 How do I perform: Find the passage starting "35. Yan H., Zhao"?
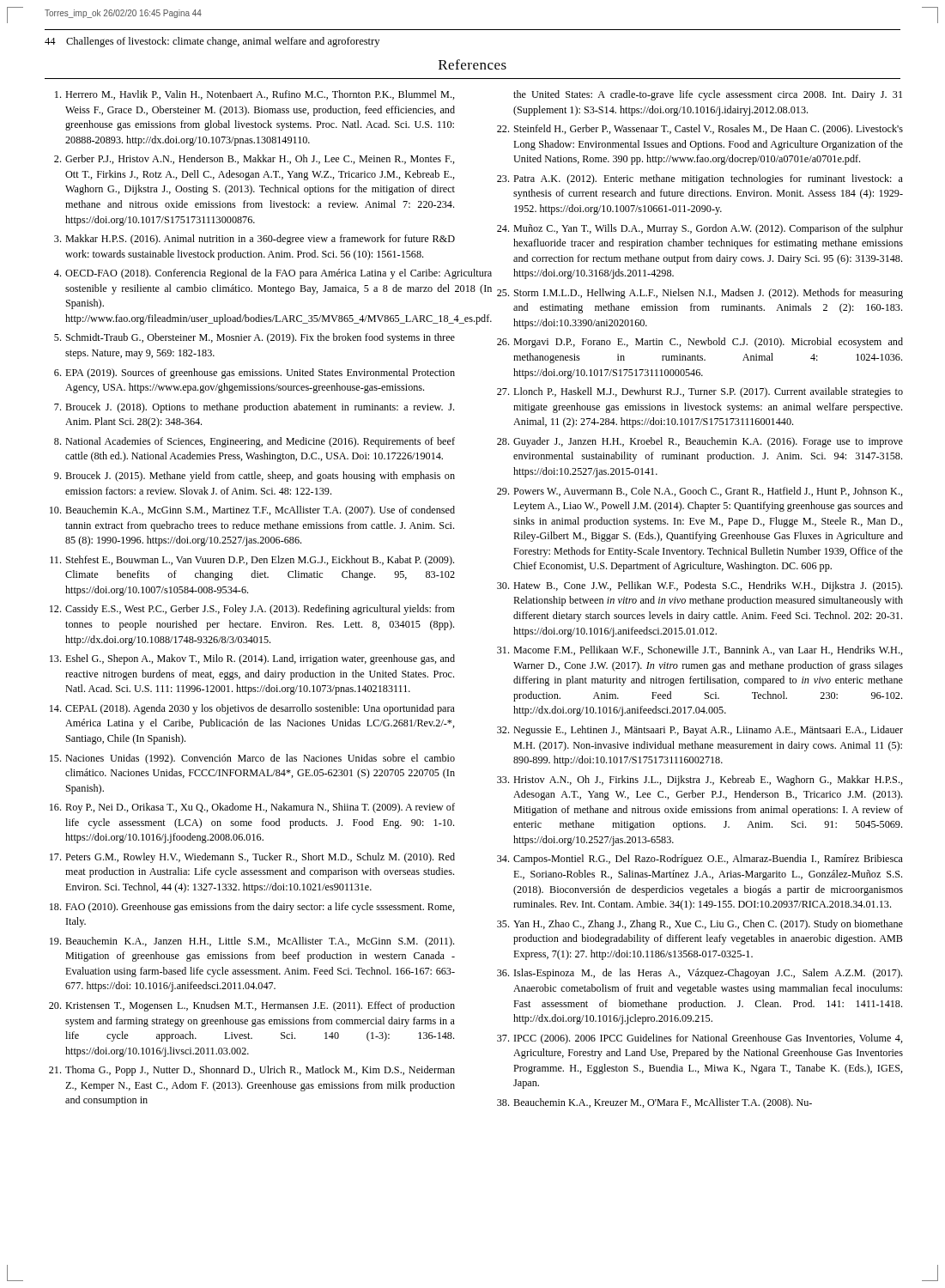(698, 939)
